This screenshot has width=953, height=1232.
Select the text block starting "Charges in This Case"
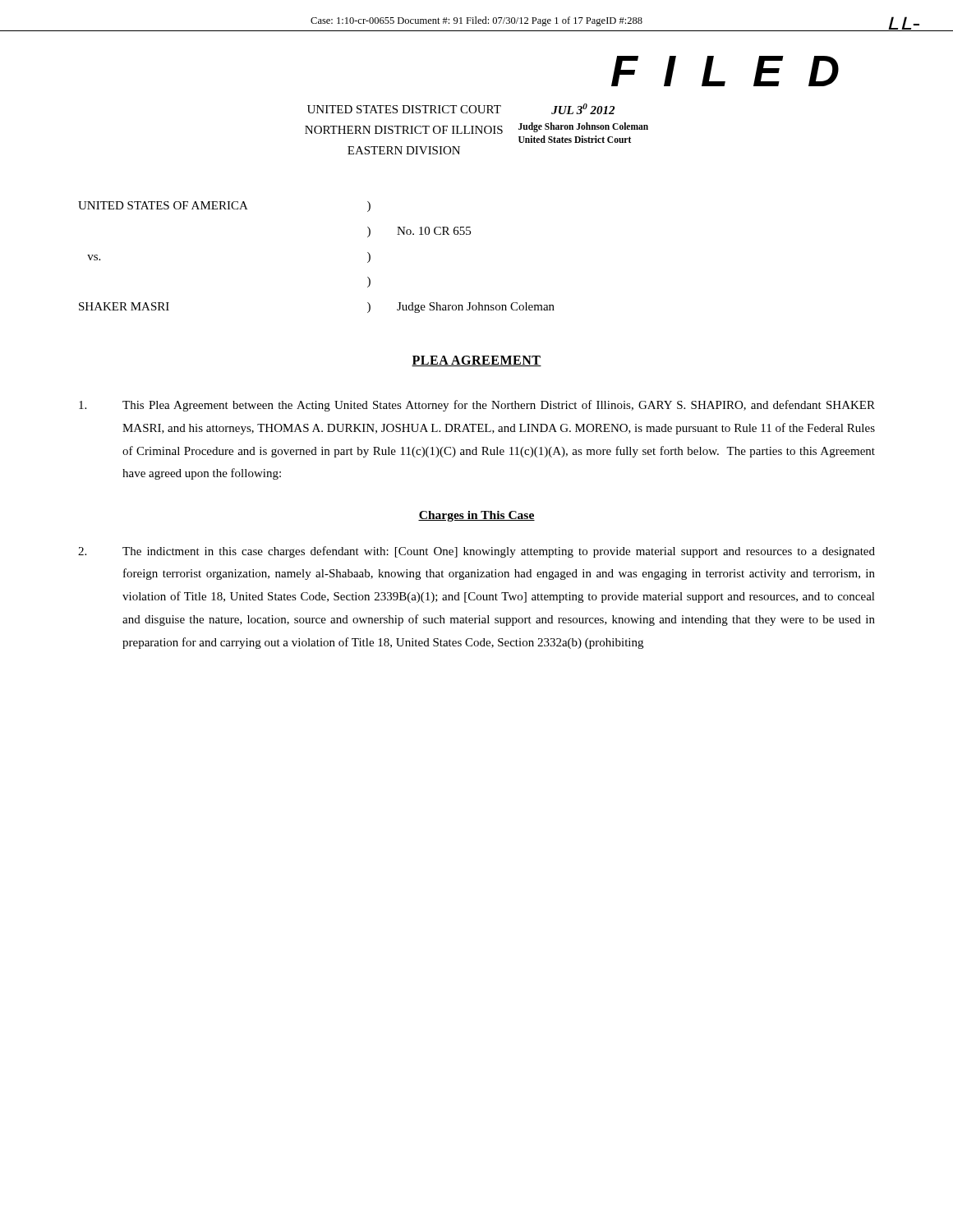476,515
